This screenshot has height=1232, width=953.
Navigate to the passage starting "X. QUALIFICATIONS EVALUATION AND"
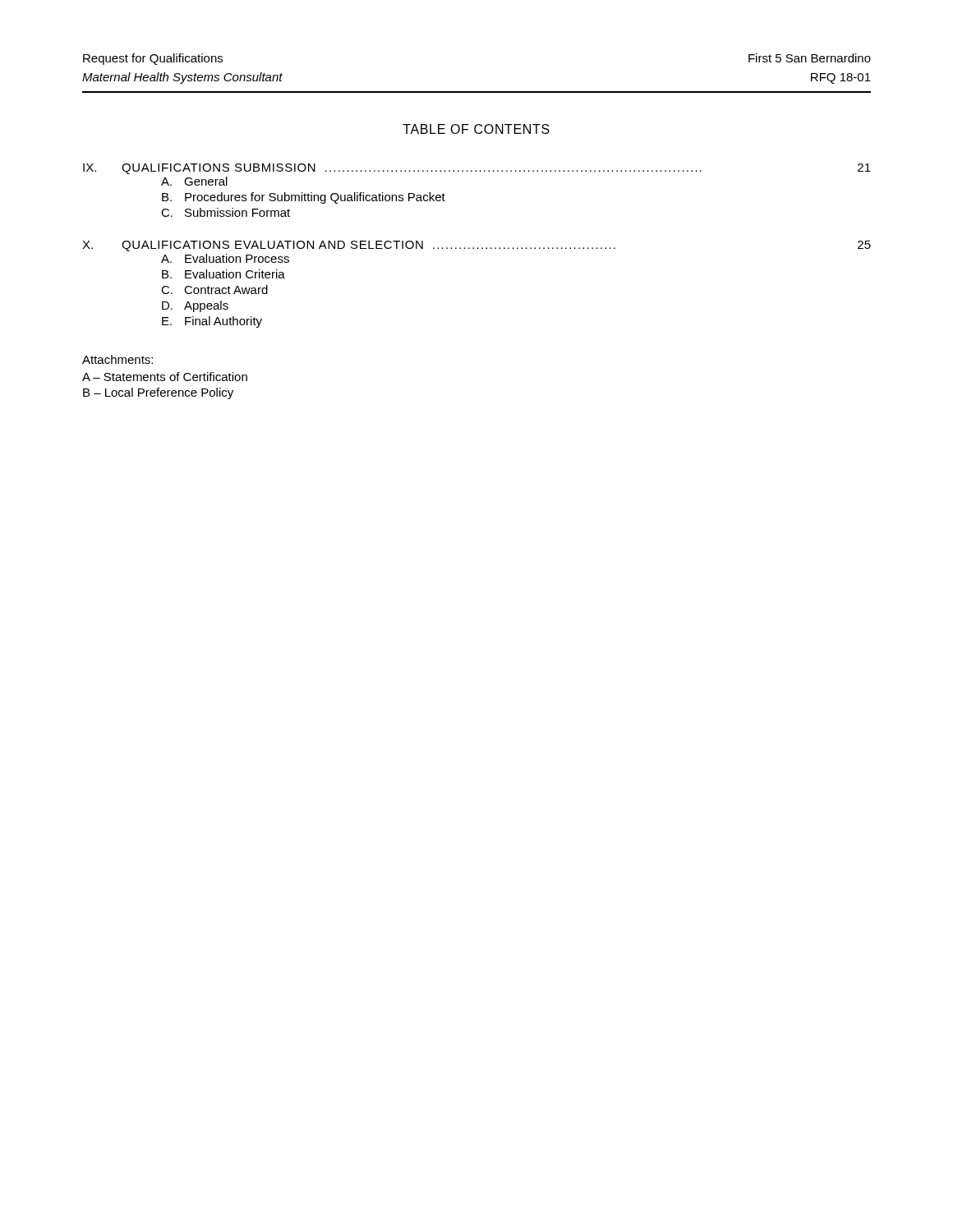point(476,246)
